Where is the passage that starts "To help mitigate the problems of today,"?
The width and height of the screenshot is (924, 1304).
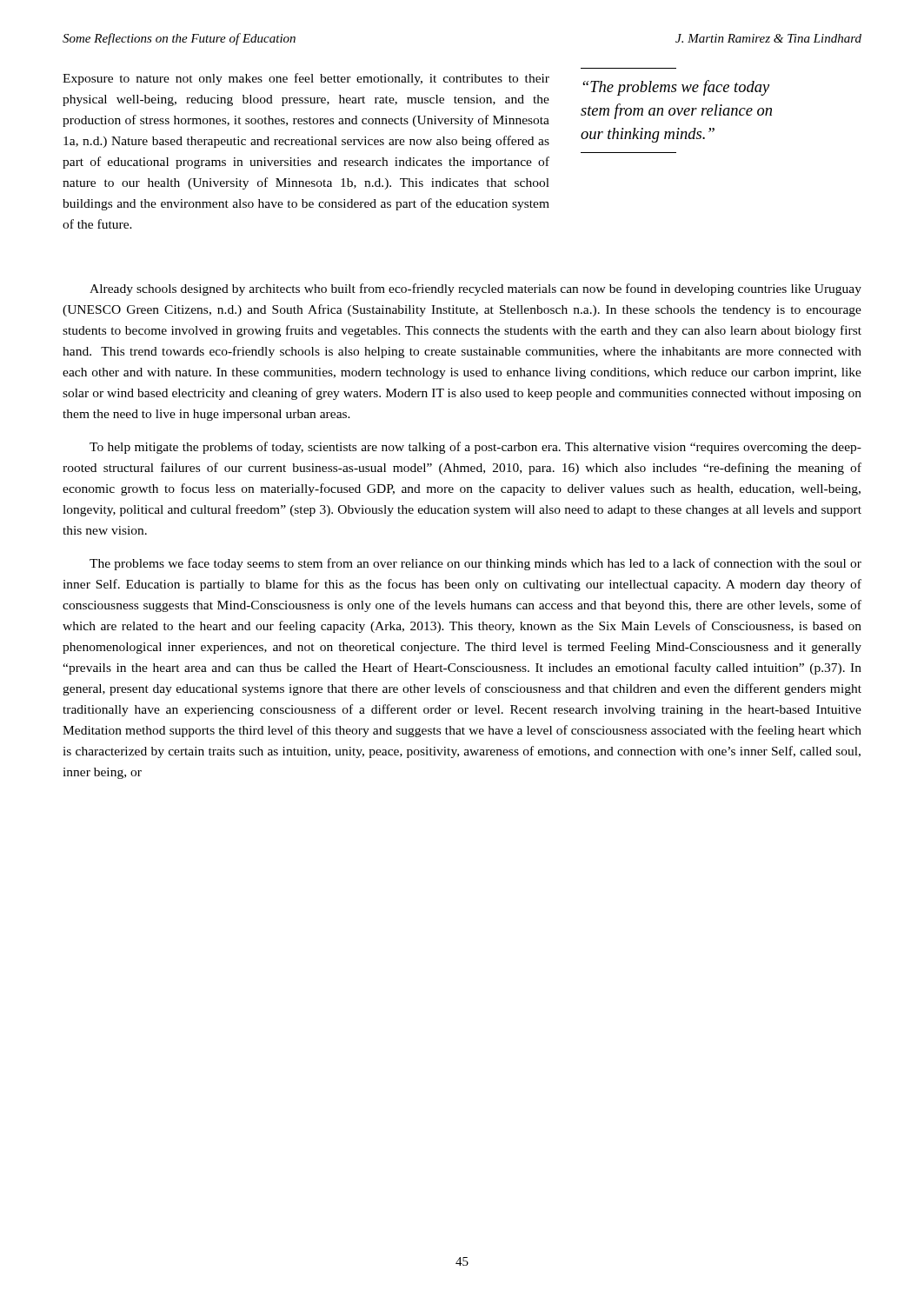pos(462,489)
